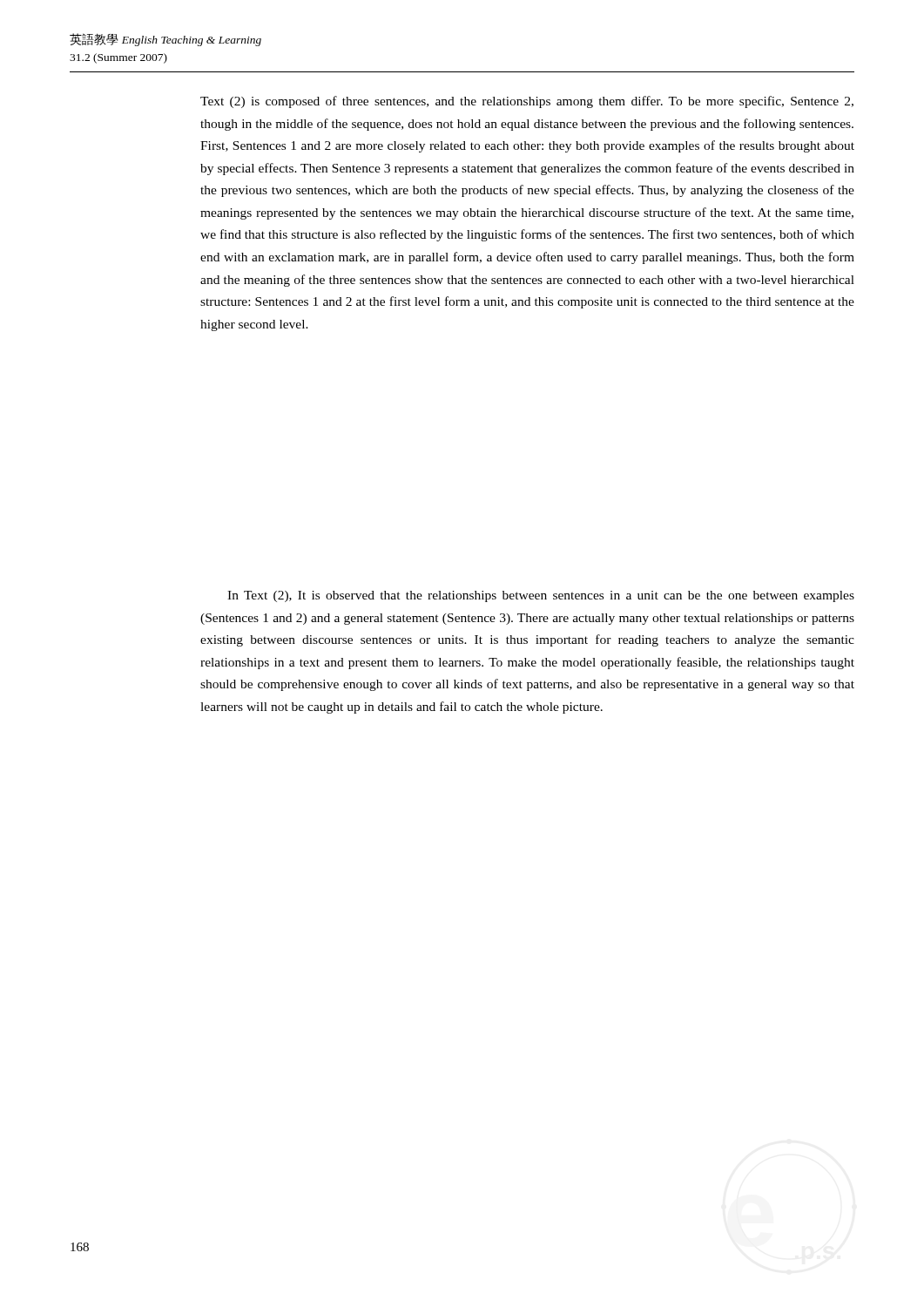Select the text block with the text "Text (2) is composed of three sentences,"
The height and width of the screenshot is (1307, 924).
click(x=527, y=212)
